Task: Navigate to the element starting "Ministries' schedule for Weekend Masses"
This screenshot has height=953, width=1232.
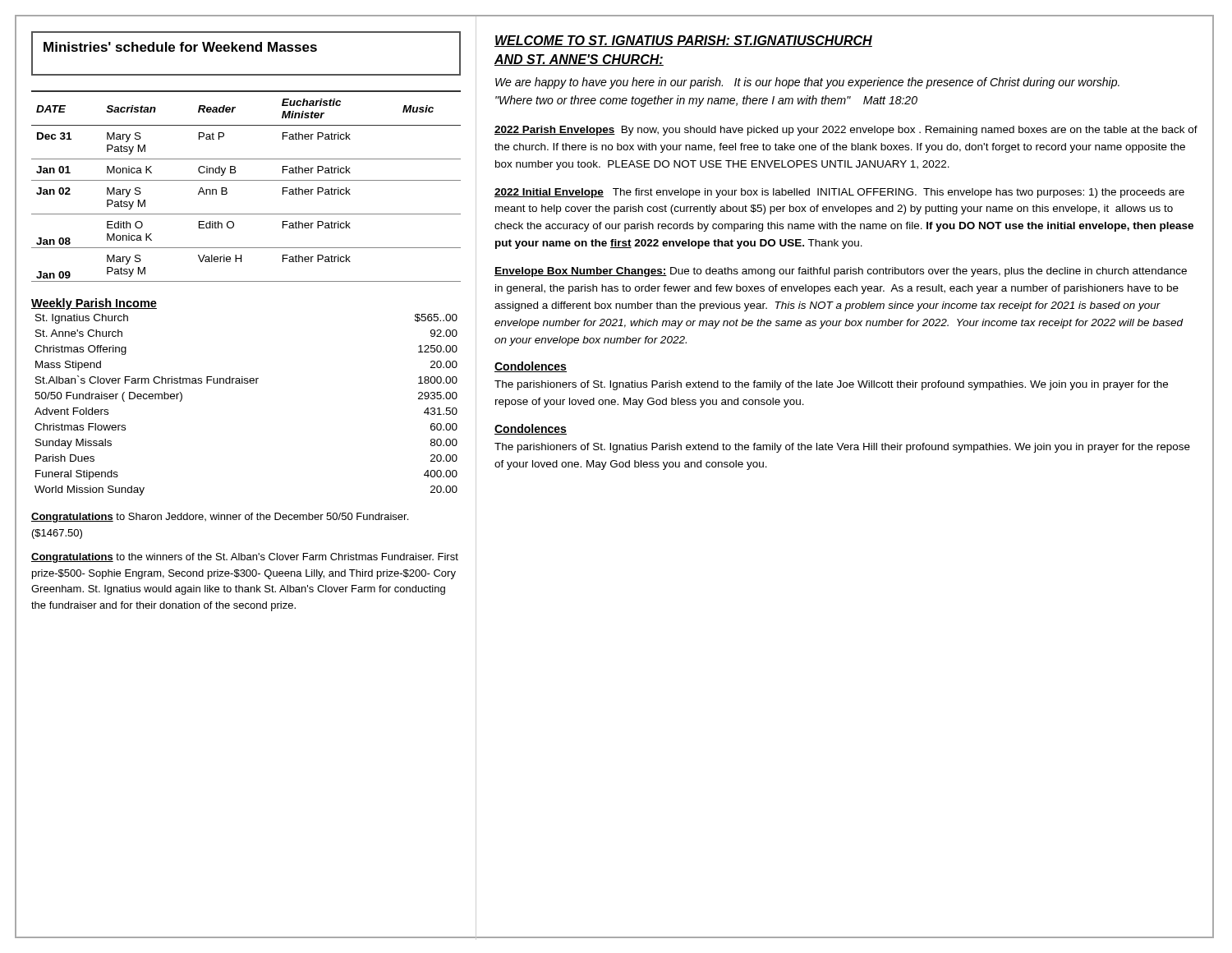Action: click(x=246, y=48)
